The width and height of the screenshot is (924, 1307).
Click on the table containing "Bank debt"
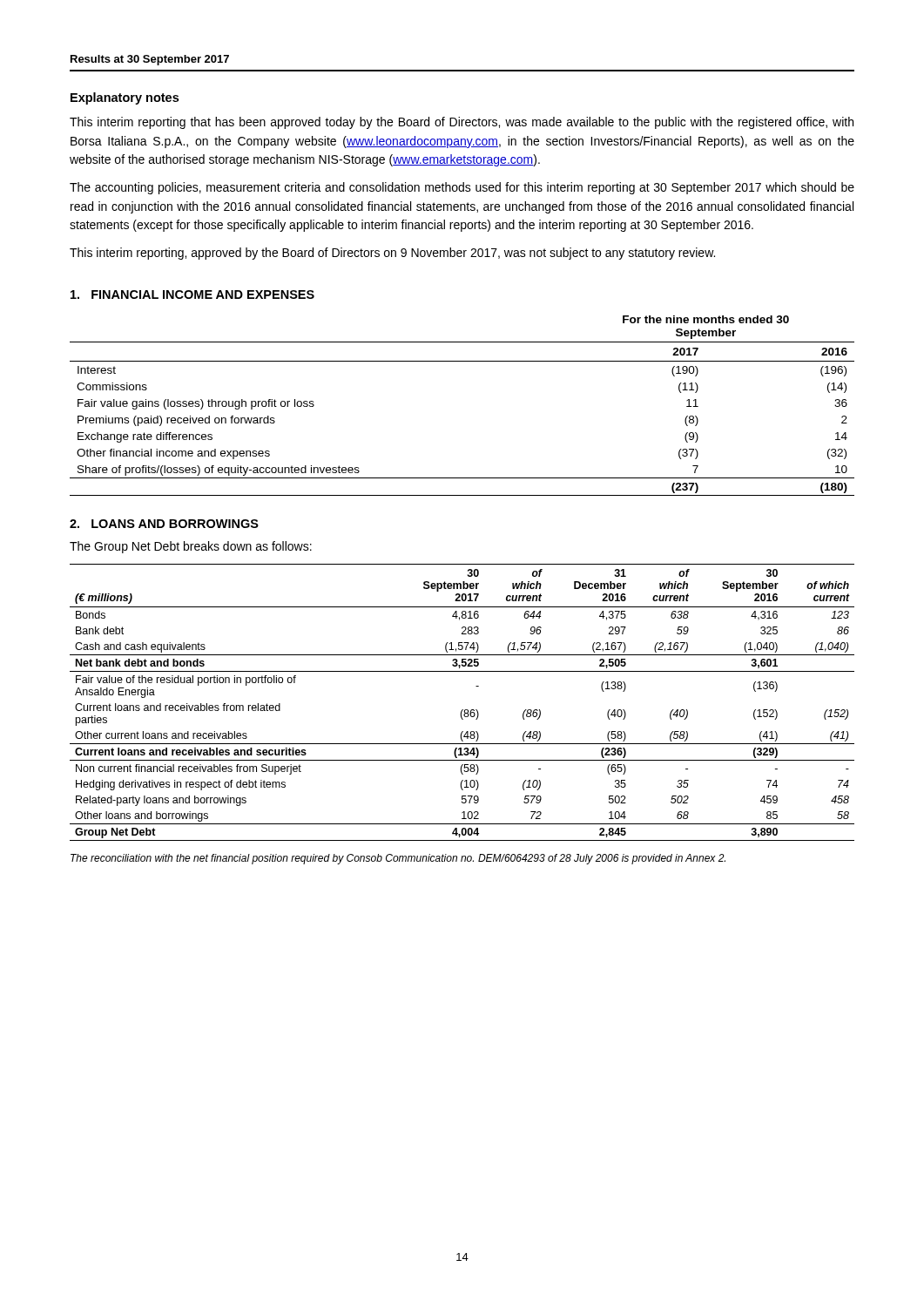(x=462, y=702)
